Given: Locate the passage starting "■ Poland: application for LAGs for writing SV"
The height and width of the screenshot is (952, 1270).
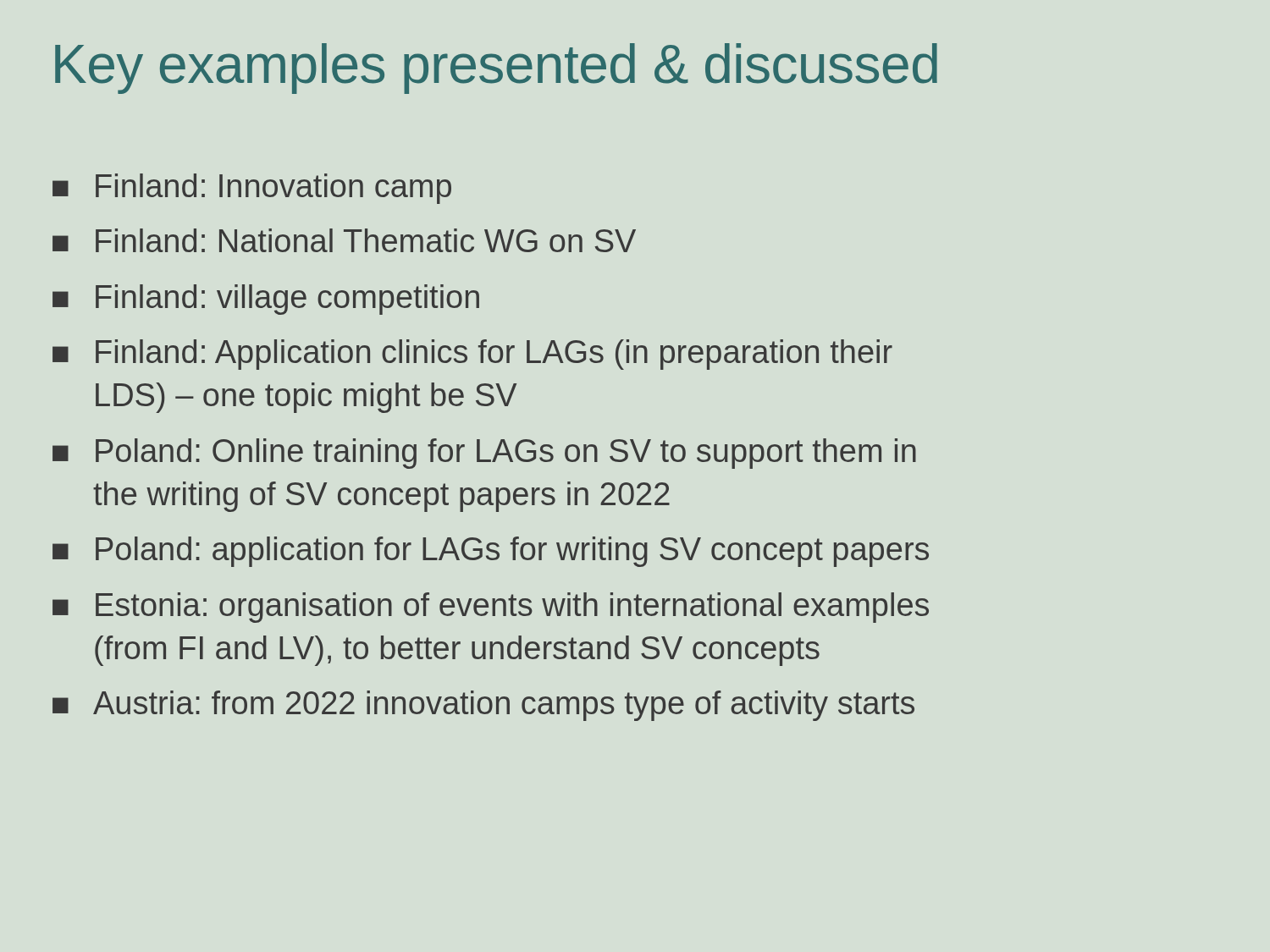Looking at the screenshot, I should tap(490, 550).
